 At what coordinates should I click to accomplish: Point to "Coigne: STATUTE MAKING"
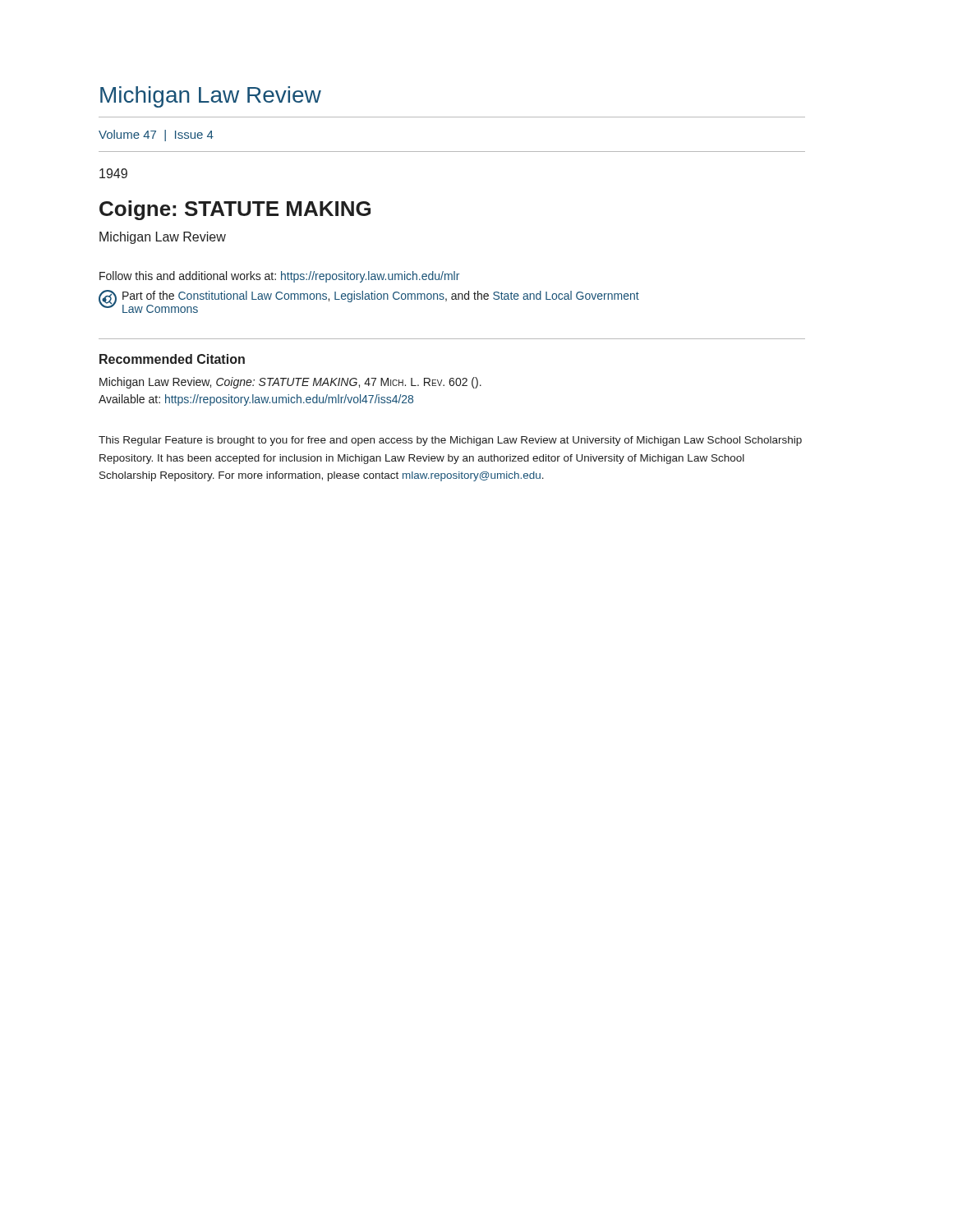tap(235, 209)
